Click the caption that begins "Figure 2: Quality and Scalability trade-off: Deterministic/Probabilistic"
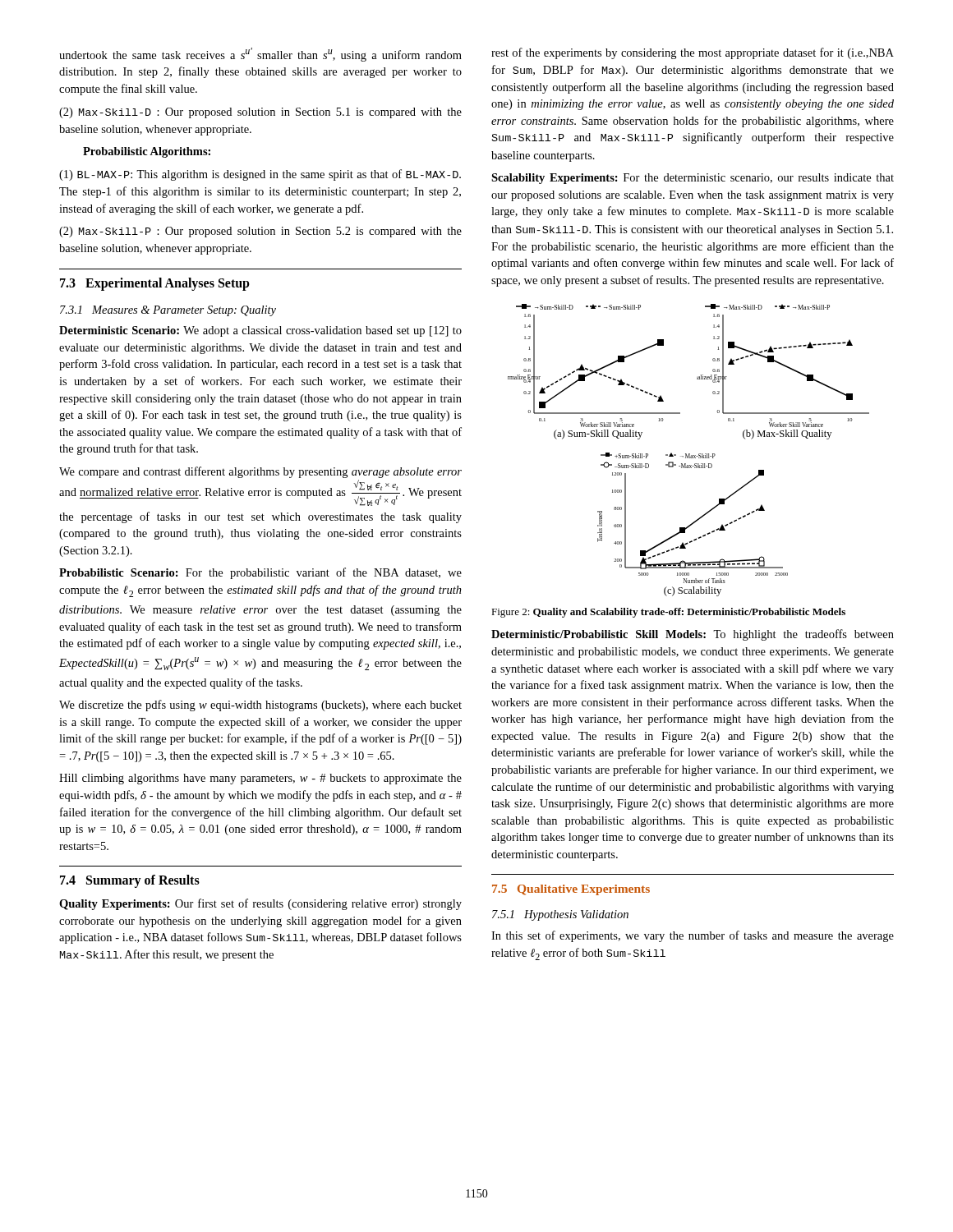This screenshot has width=953, height=1232. point(668,611)
